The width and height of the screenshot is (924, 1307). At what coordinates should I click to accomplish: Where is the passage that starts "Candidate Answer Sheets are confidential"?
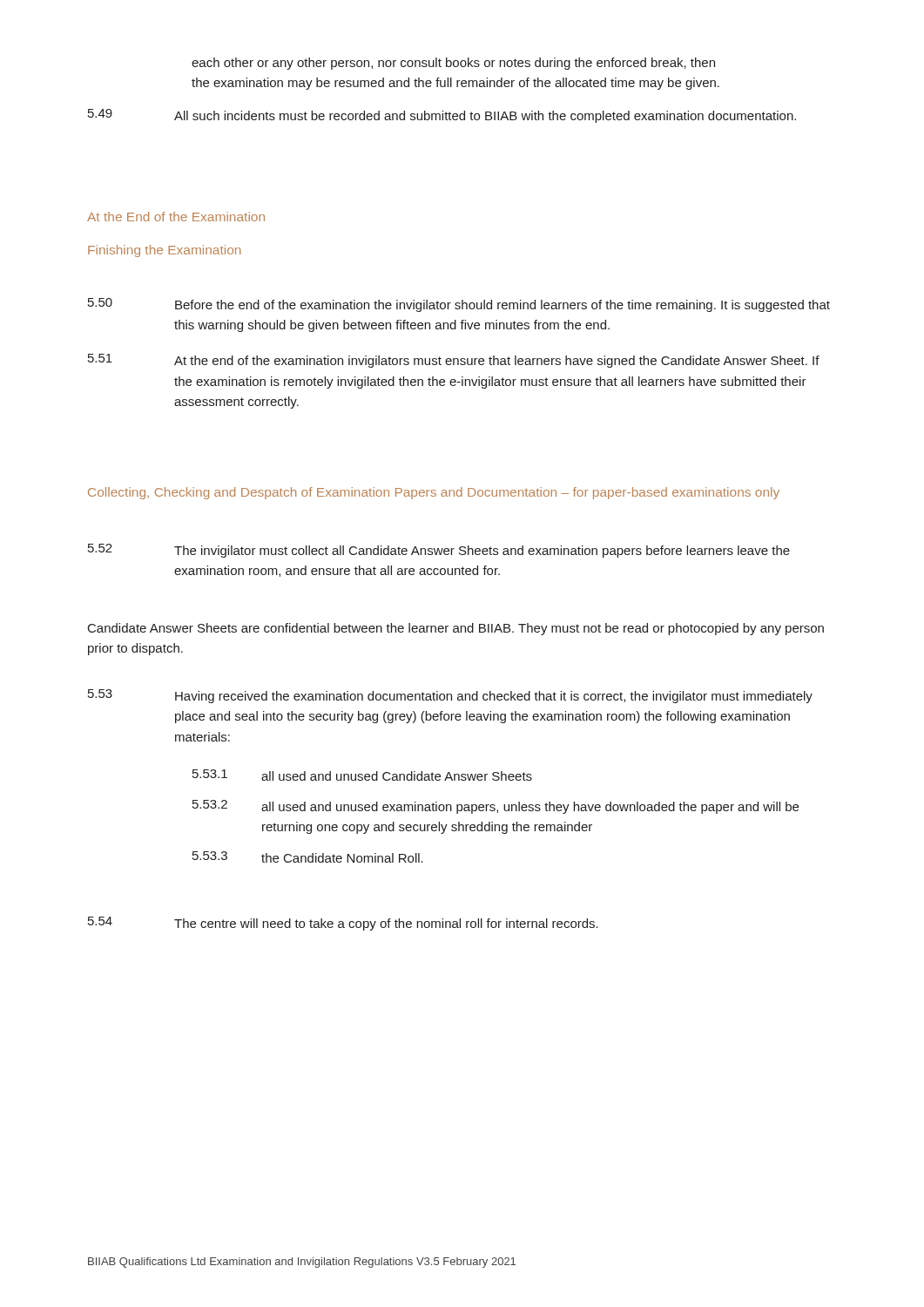point(456,637)
